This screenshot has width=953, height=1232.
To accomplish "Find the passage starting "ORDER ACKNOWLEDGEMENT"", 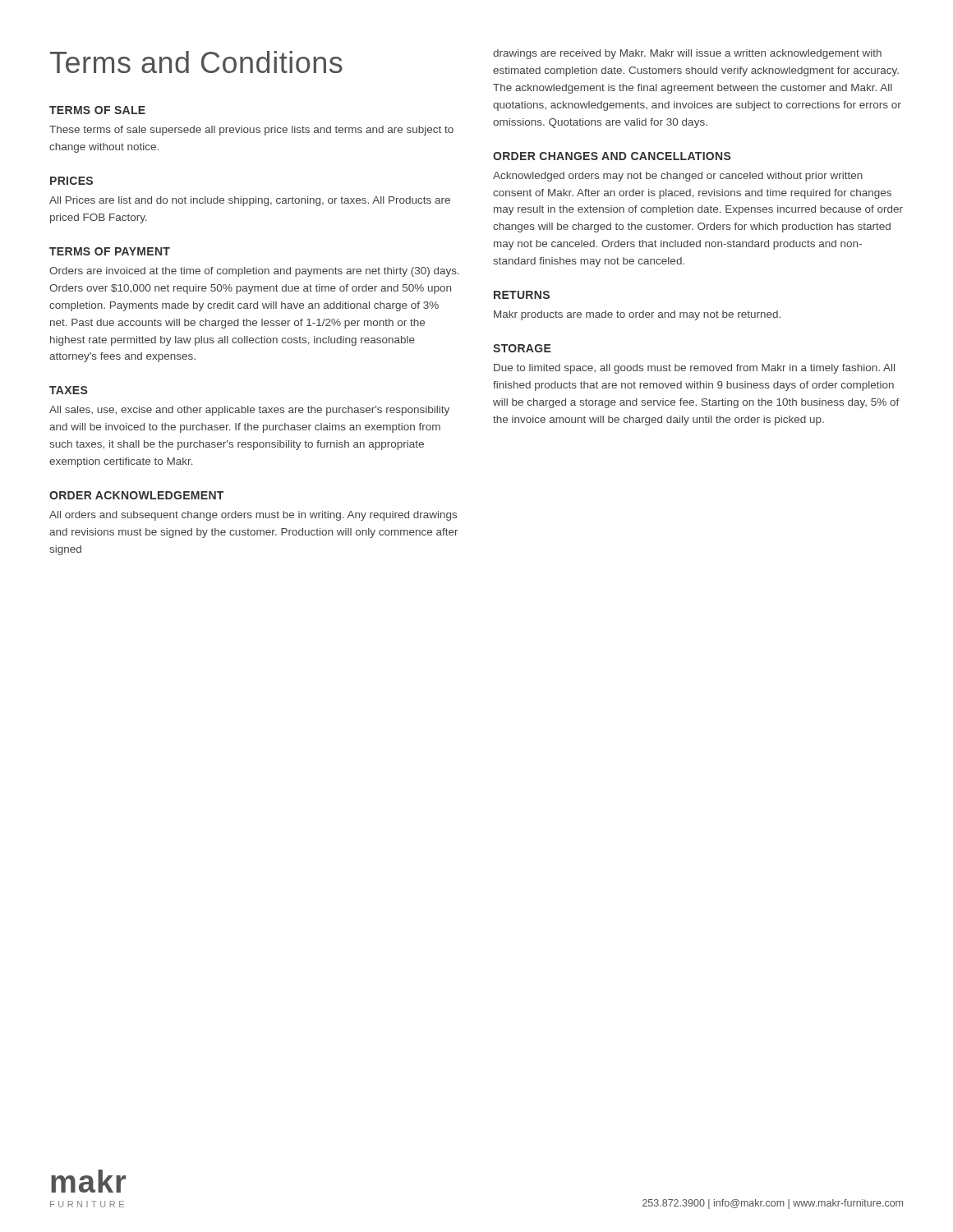I will pyautogui.click(x=136, y=495).
